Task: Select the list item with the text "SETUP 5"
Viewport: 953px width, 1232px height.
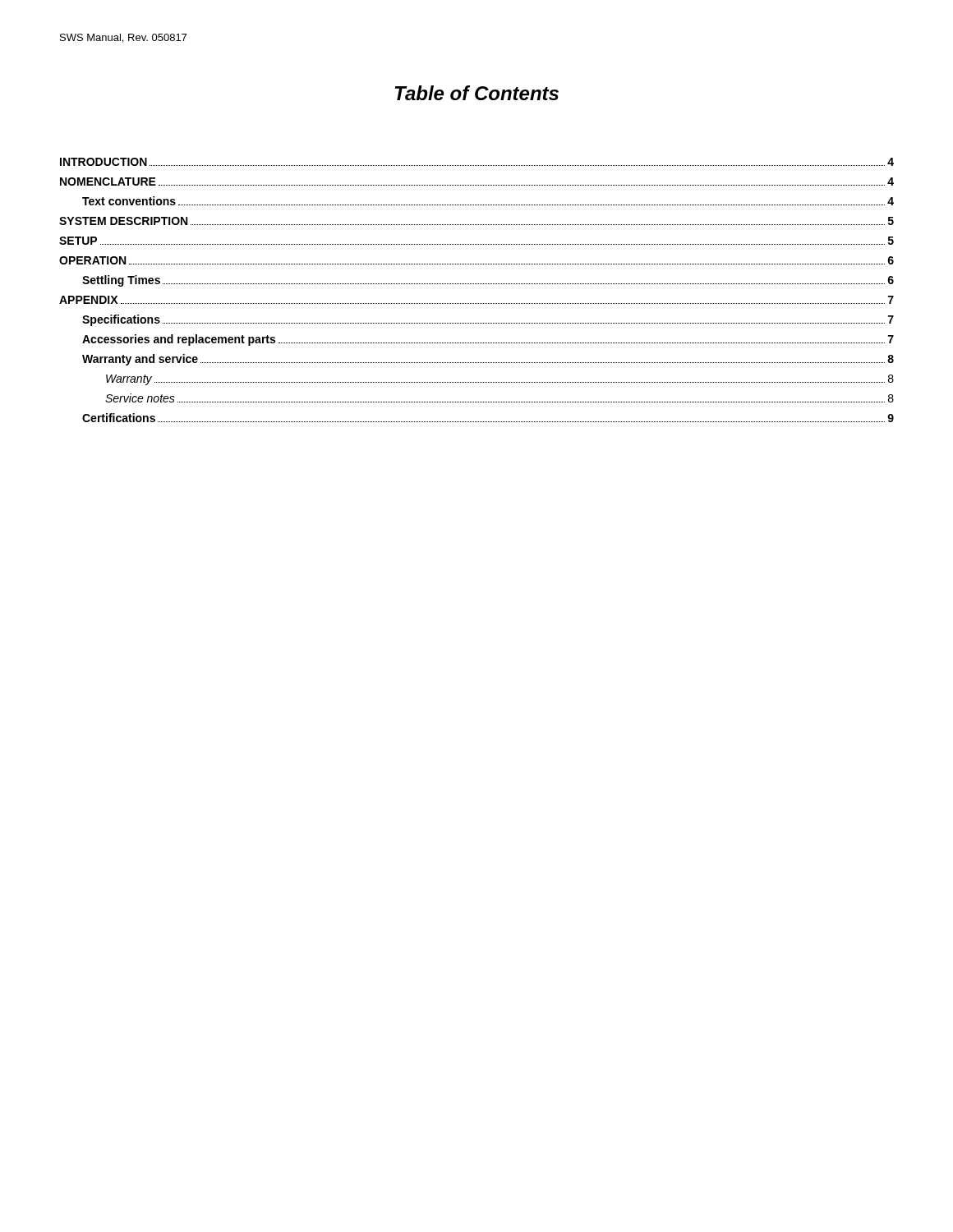Action: click(x=476, y=241)
